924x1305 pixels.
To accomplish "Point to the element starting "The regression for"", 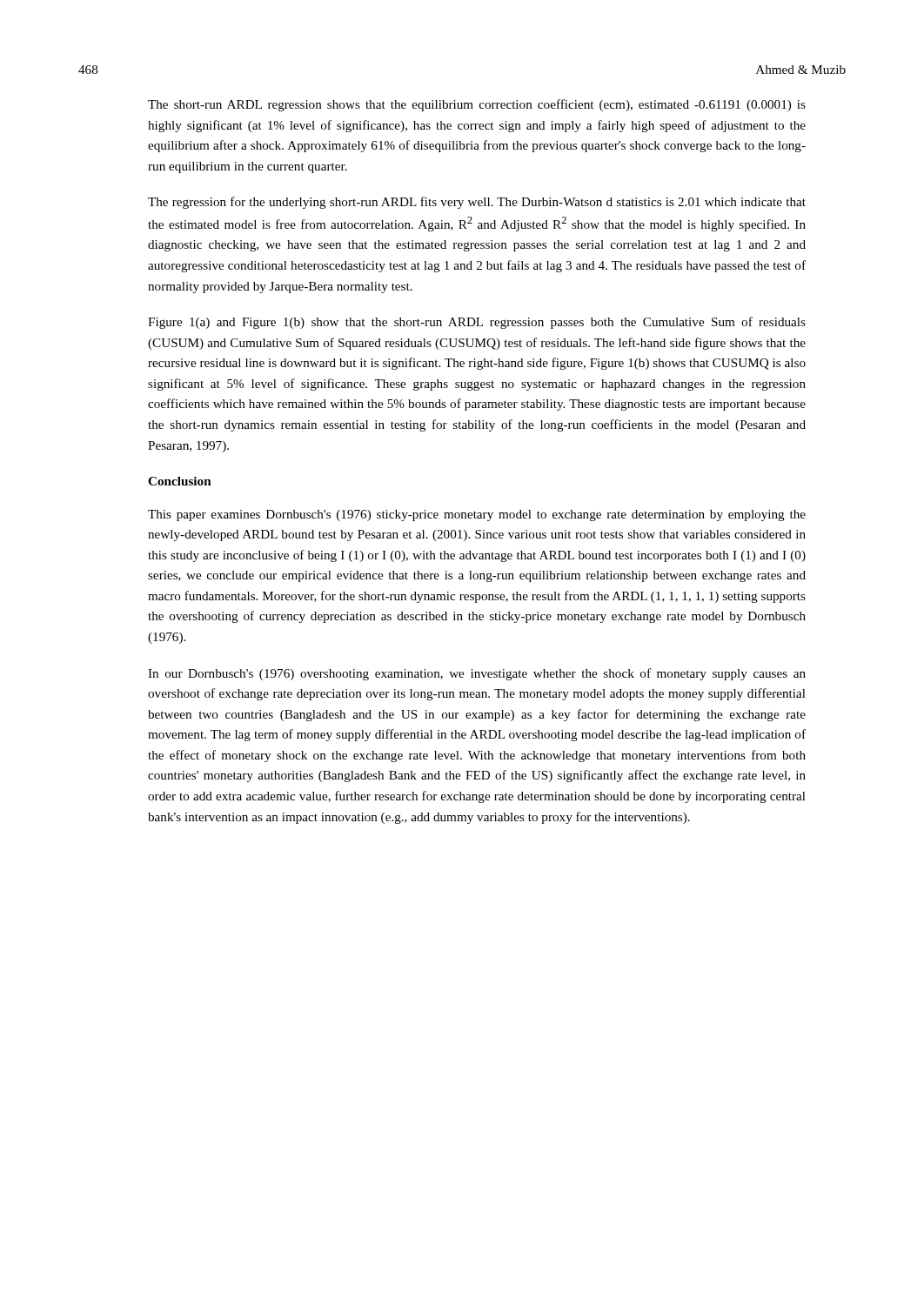I will coord(477,244).
